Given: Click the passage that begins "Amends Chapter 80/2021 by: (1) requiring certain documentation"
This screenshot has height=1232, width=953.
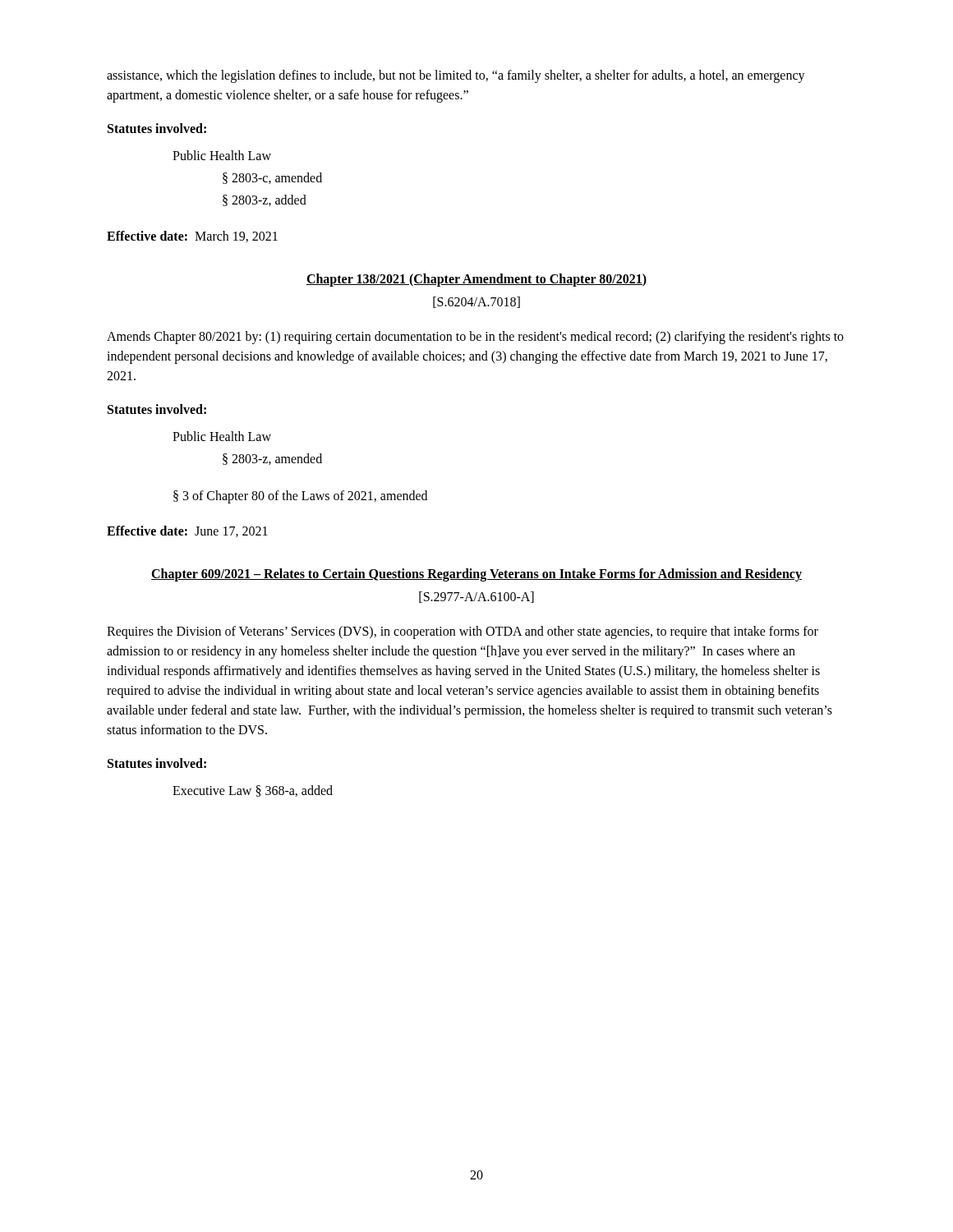Looking at the screenshot, I should 475,356.
